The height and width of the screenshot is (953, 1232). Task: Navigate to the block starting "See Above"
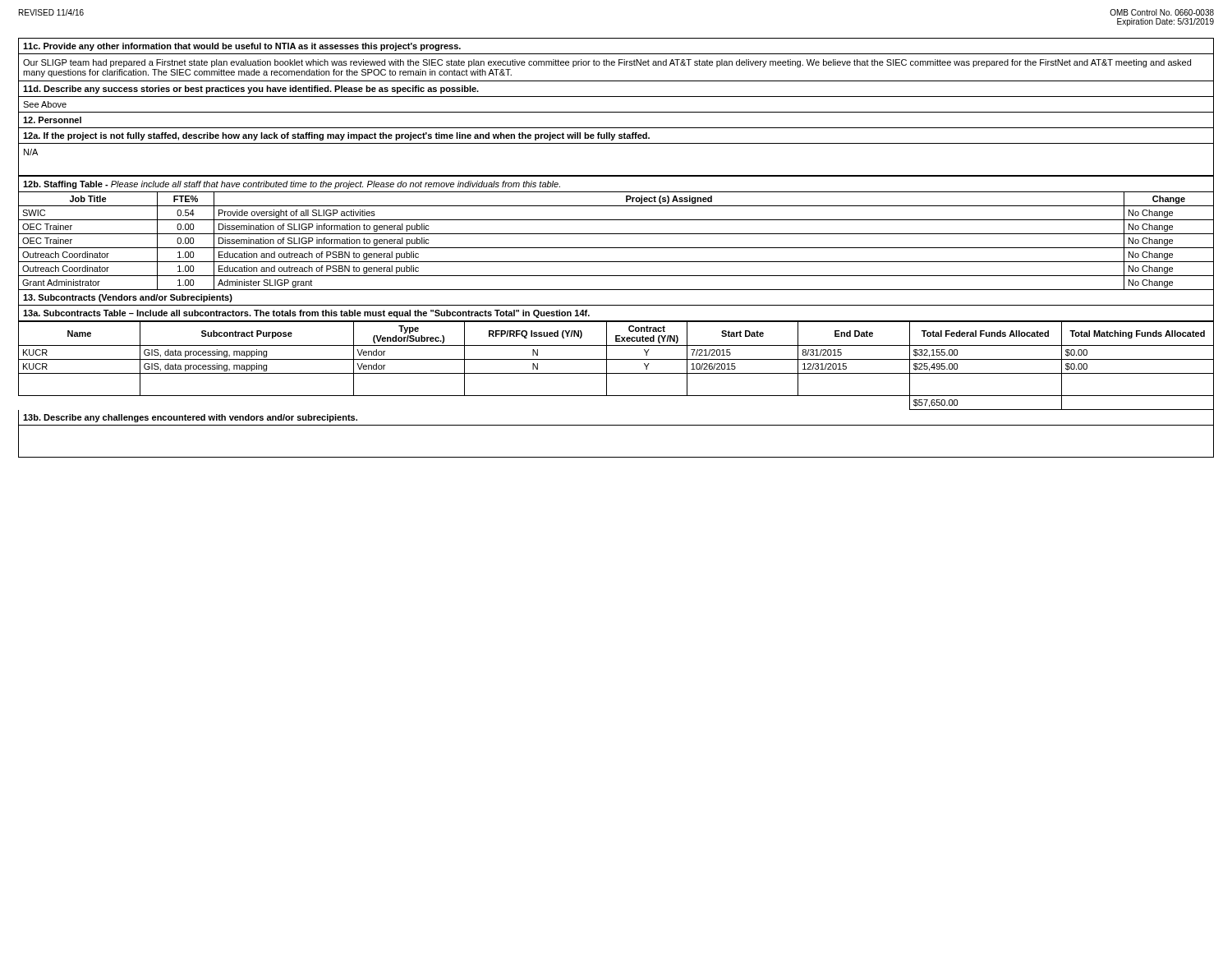point(45,104)
